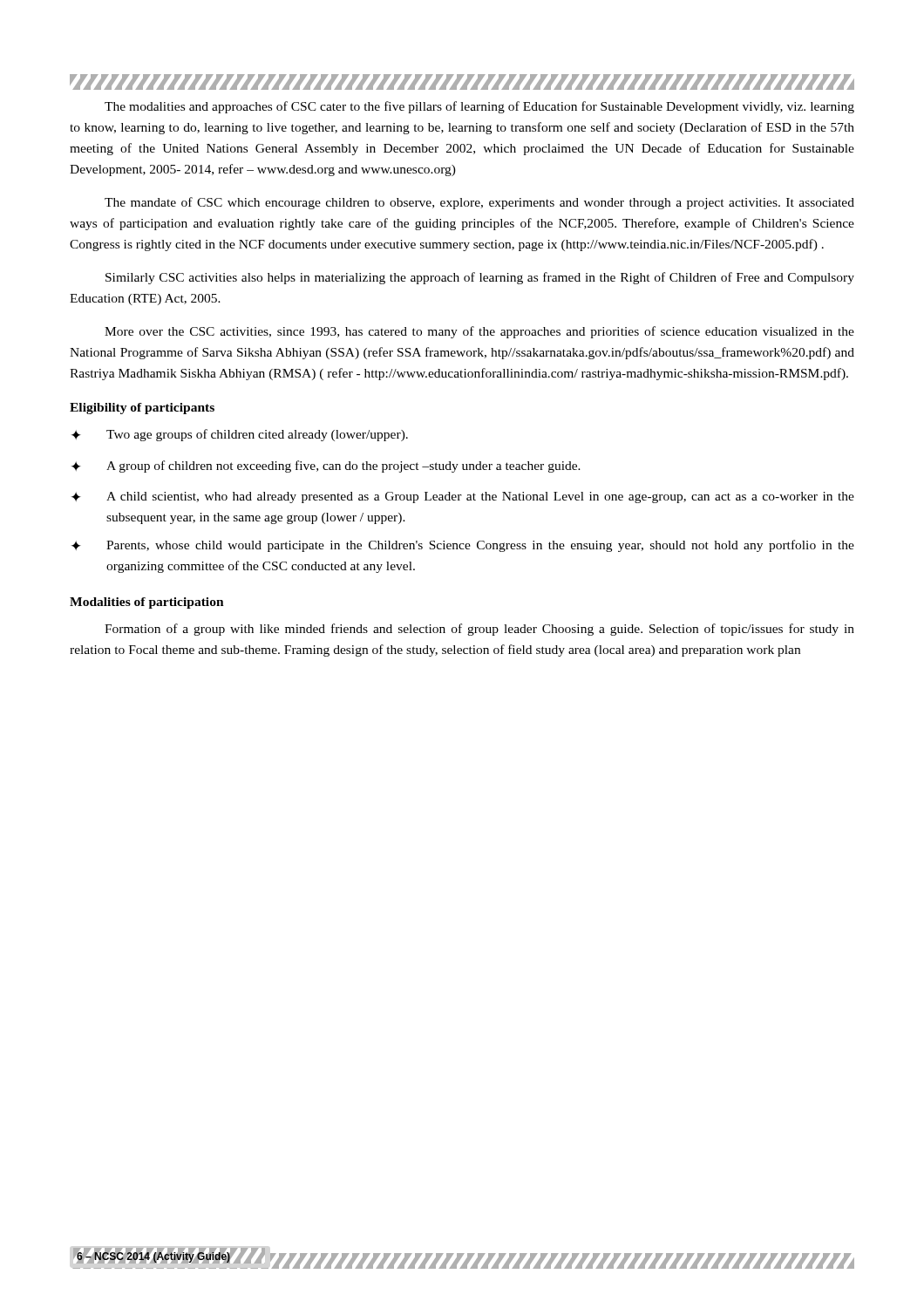Point to the block beginning "The mandate of CSC which"

[462, 223]
